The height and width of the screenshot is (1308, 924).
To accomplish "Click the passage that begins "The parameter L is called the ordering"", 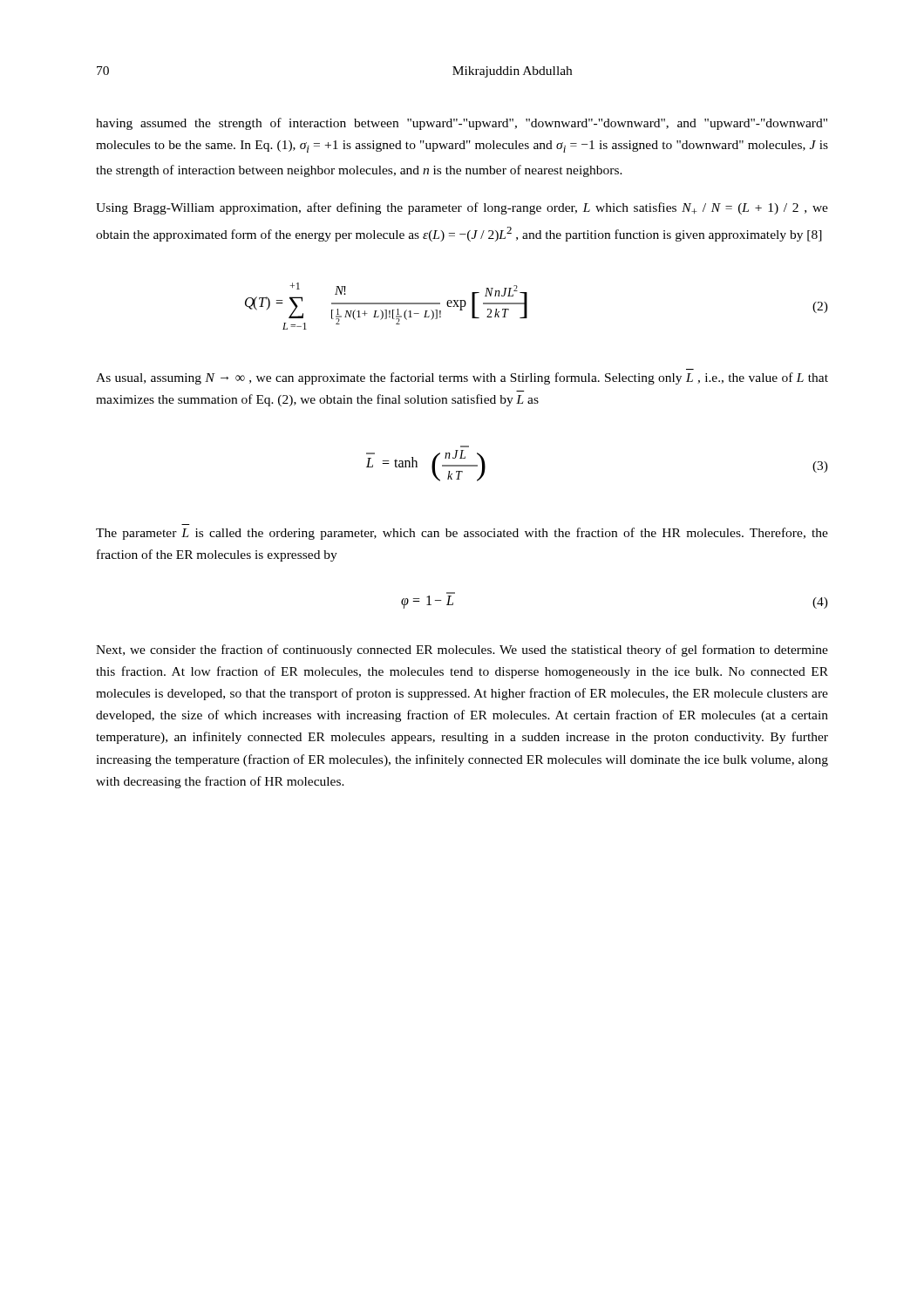I will (462, 543).
